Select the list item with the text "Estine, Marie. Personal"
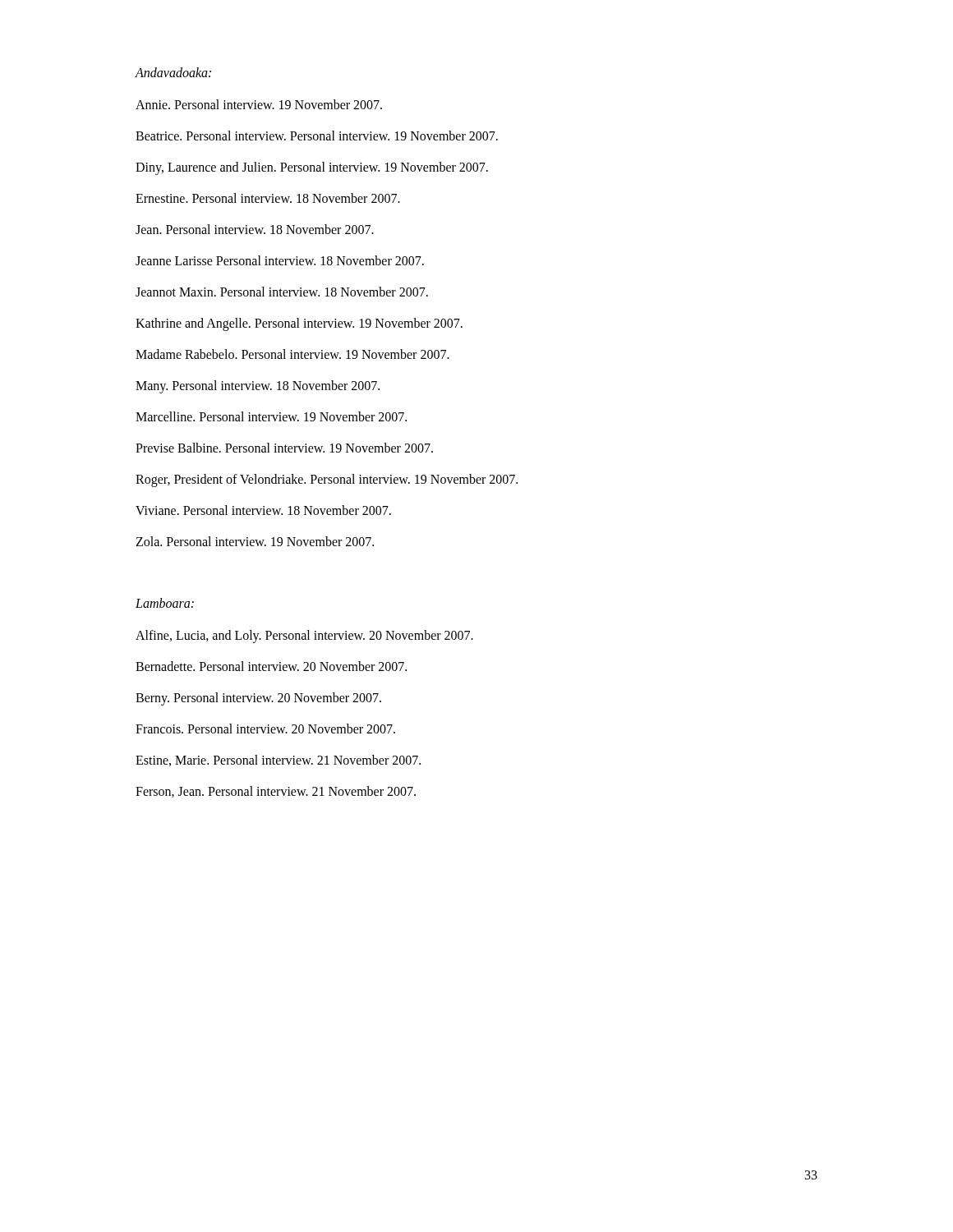 279,760
